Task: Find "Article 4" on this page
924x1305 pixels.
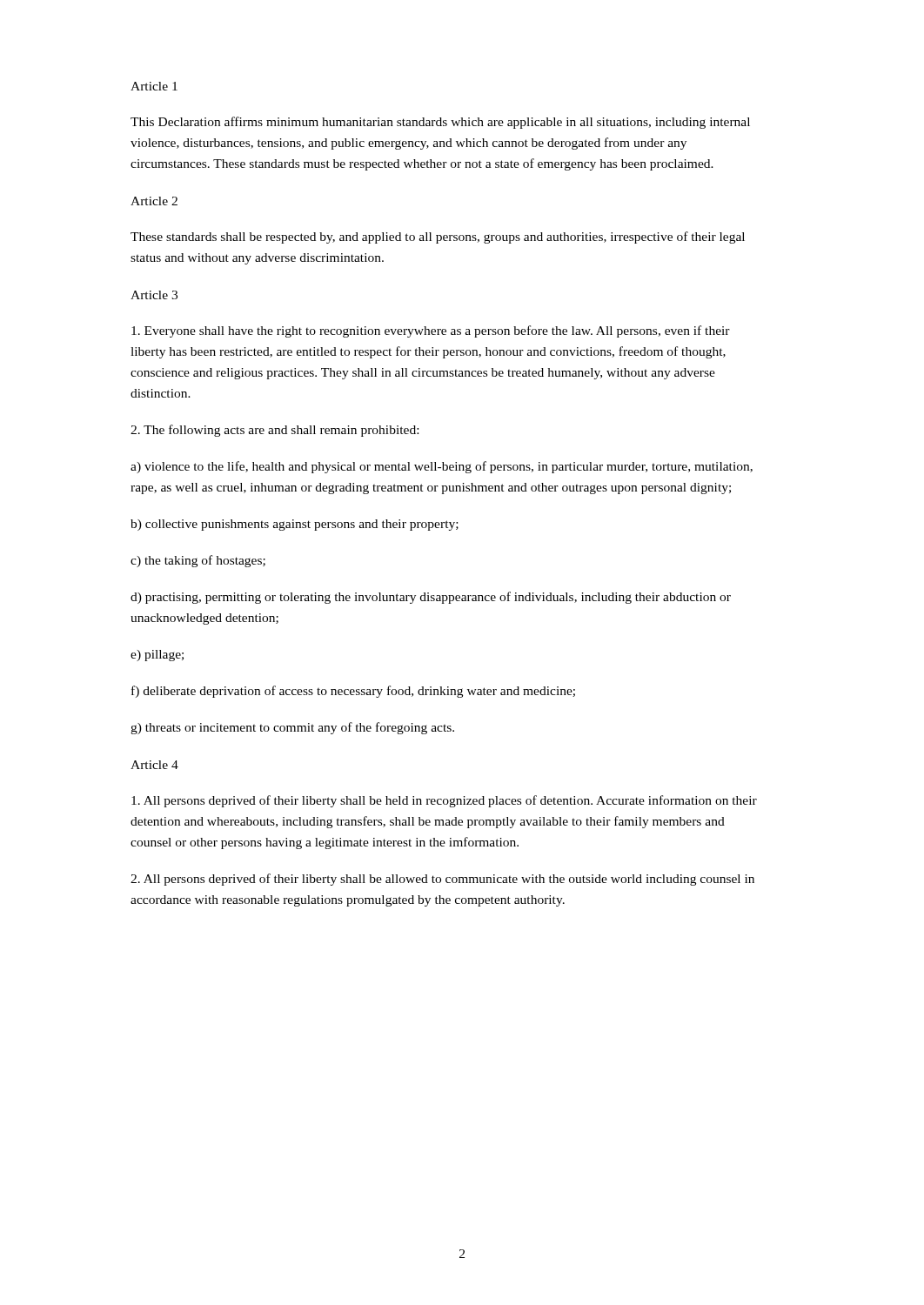Action: tap(154, 765)
